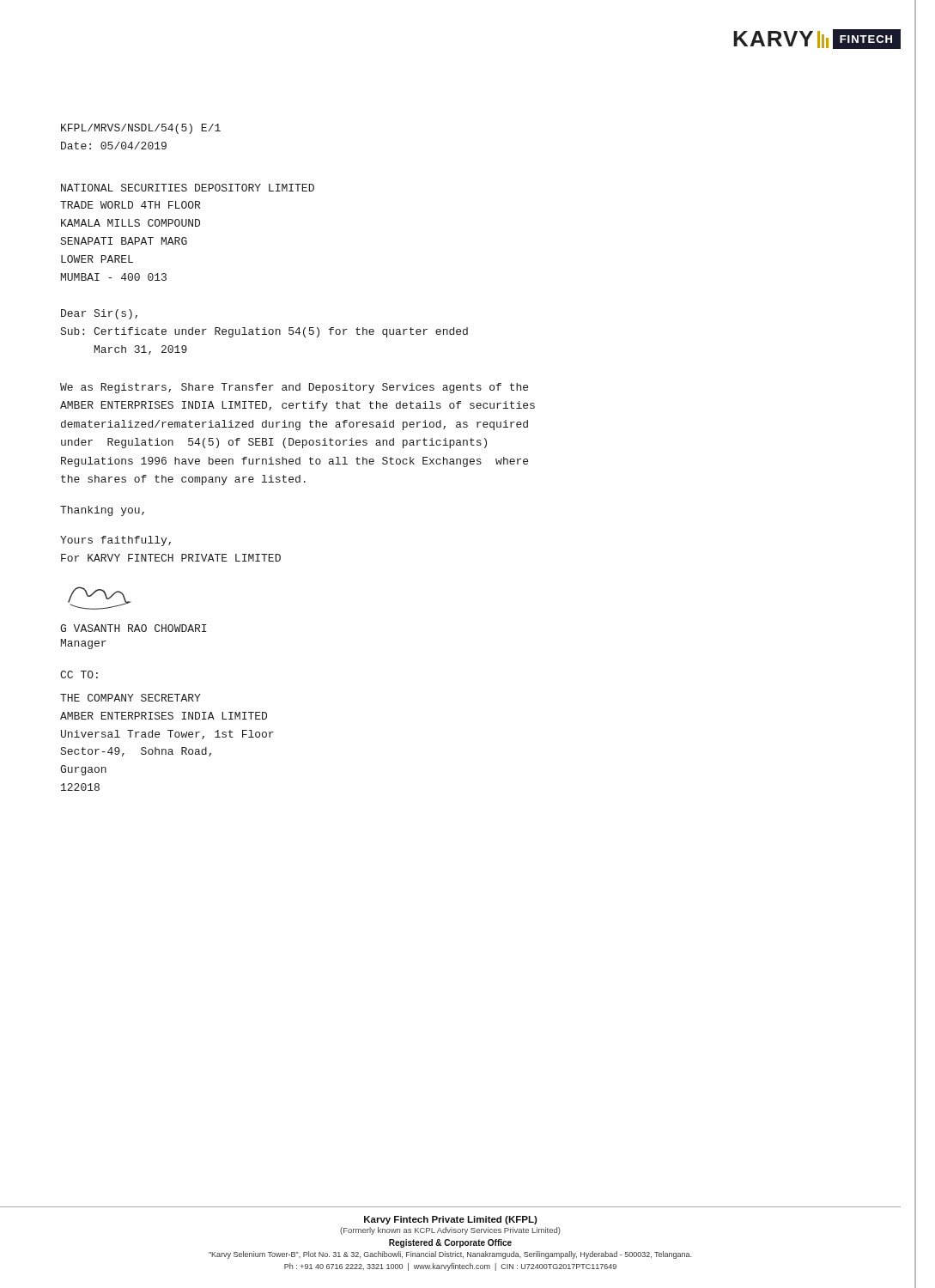
Task: Navigate to the region starting "We as Registrars,"
Action: (298, 433)
